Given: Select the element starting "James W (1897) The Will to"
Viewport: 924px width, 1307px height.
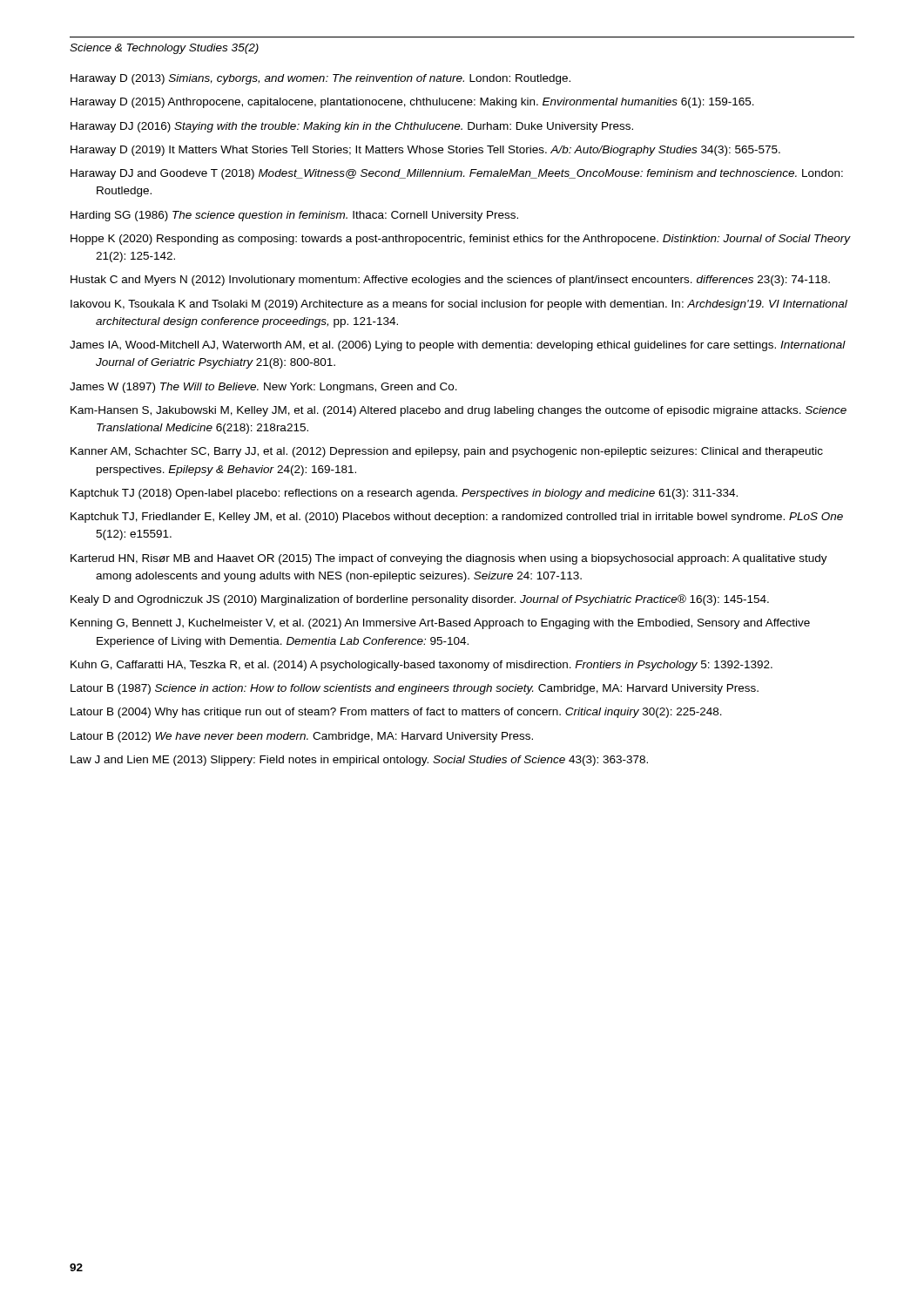Looking at the screenshot, I should tap(264, 386).
